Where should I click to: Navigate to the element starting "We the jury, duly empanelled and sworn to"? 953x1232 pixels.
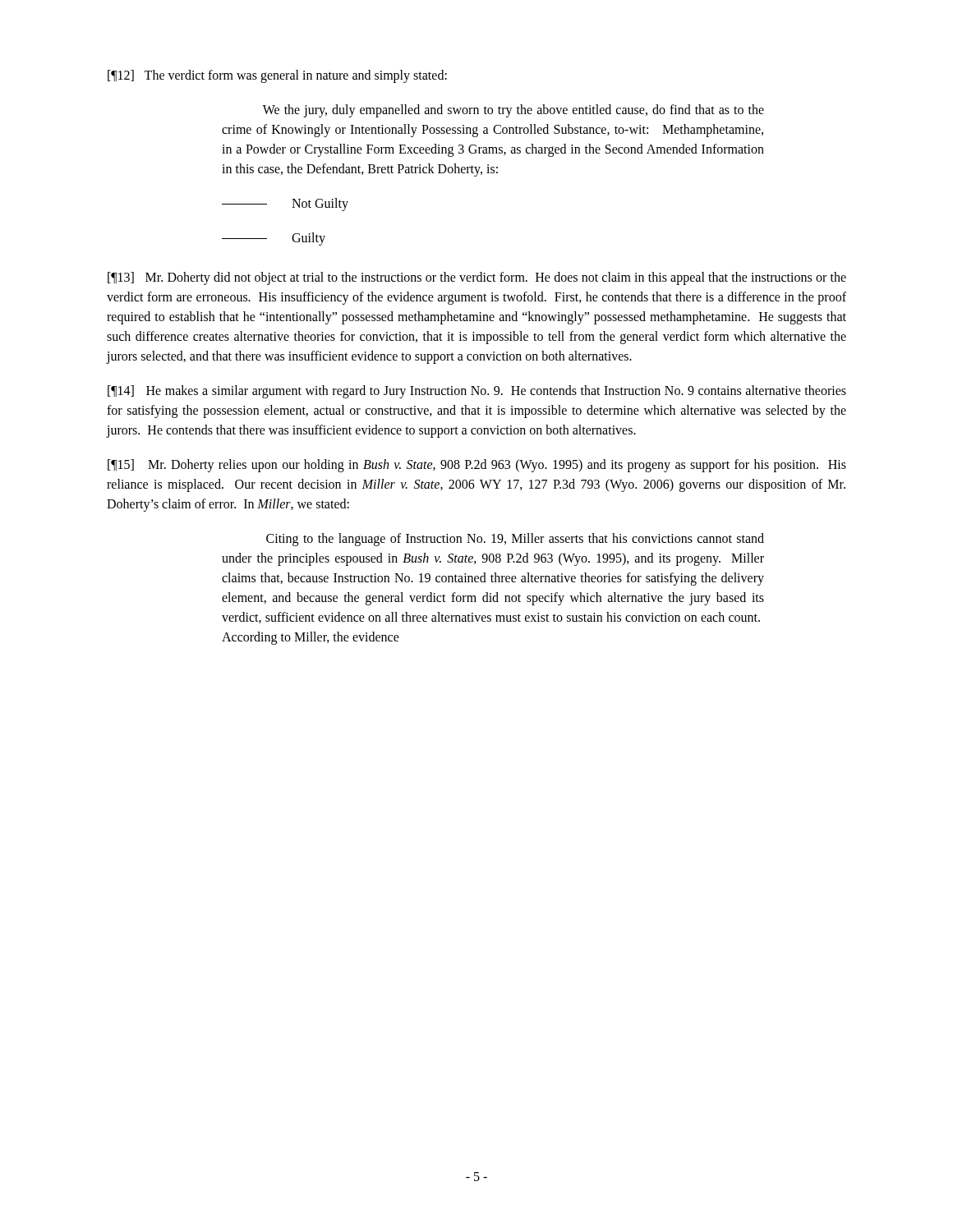click(x=493, y=139)
